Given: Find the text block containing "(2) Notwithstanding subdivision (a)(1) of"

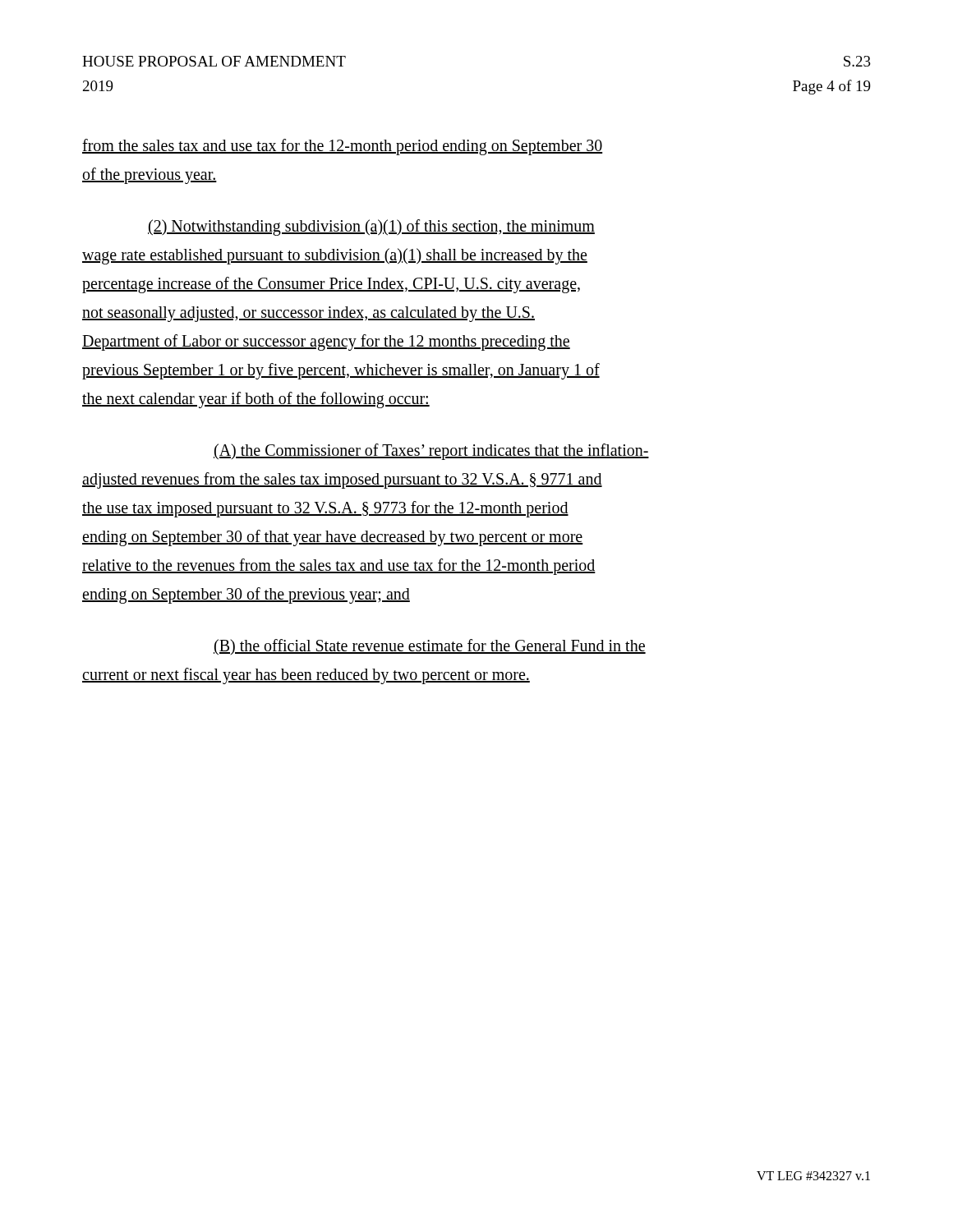Looking at the screenshot, I should pyautogui.click(x=476, y=312).
